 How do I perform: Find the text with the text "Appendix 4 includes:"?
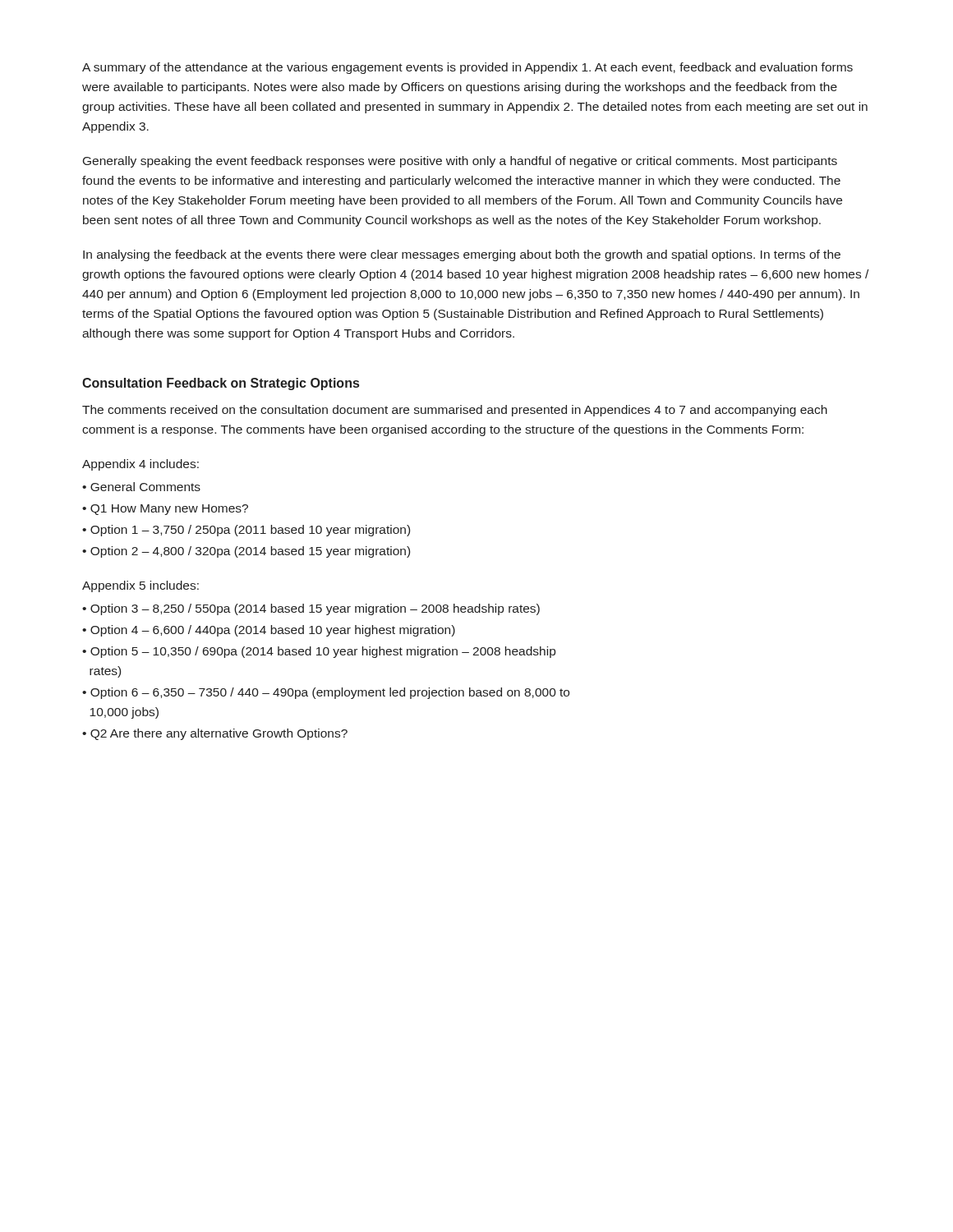point(141,463)
